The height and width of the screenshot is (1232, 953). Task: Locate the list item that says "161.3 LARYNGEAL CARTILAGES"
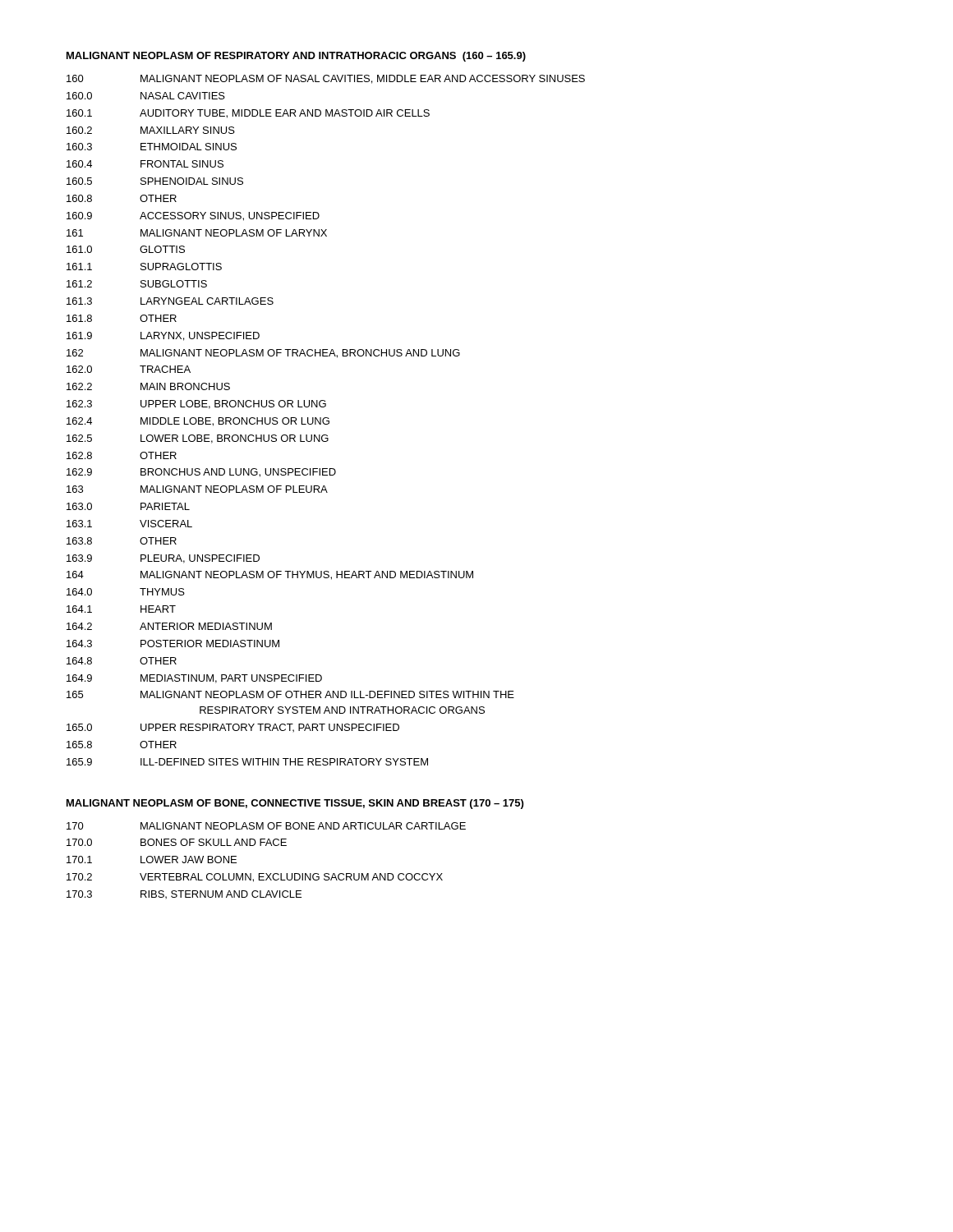(170, 302)
